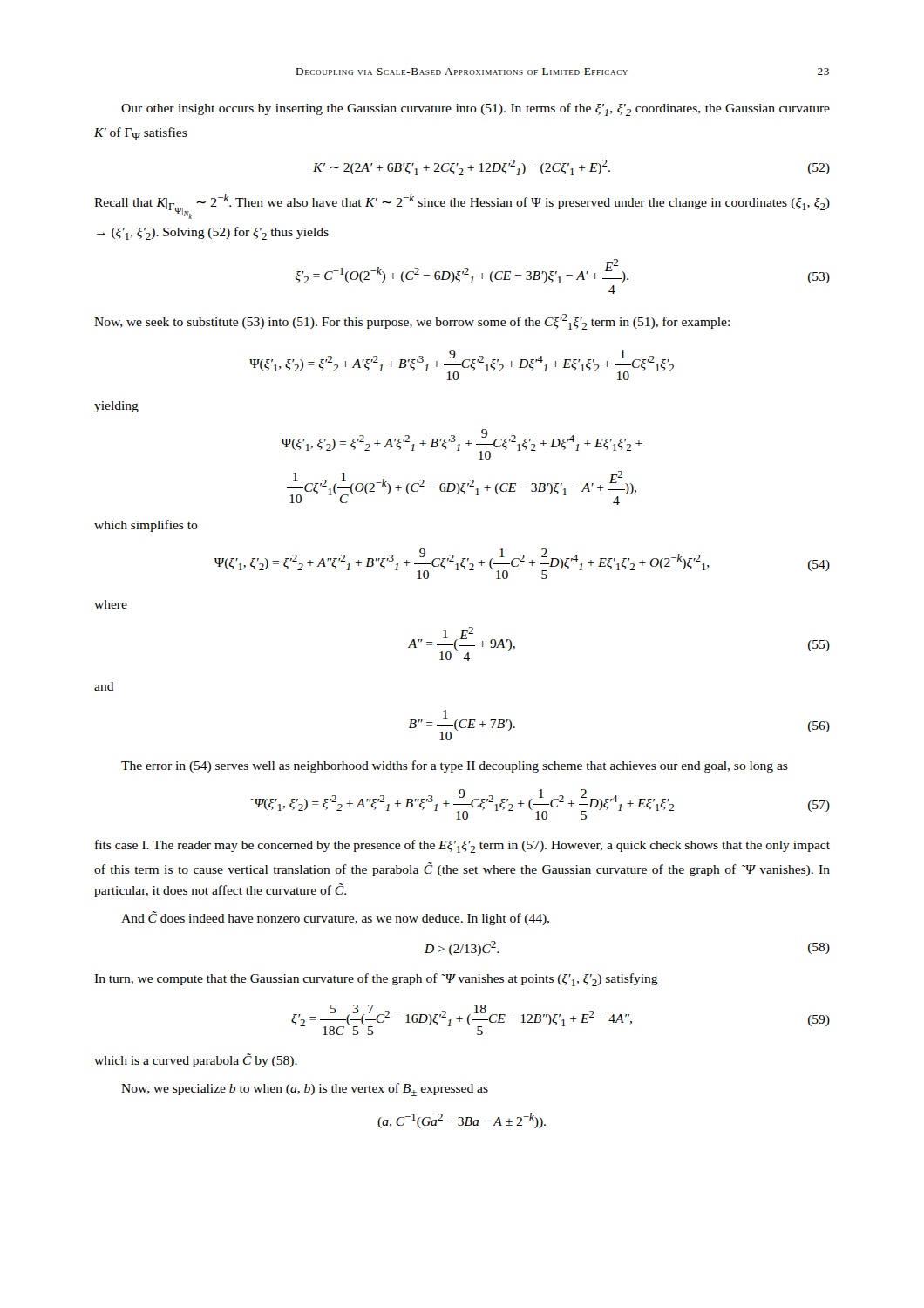Screen dimensions: 1308x924
Task: Click on the region starting "ξ′2 = C−1(O(2−k) + (C2 − 6D)ξ′21 +"
Action: [x=562, y=276]
